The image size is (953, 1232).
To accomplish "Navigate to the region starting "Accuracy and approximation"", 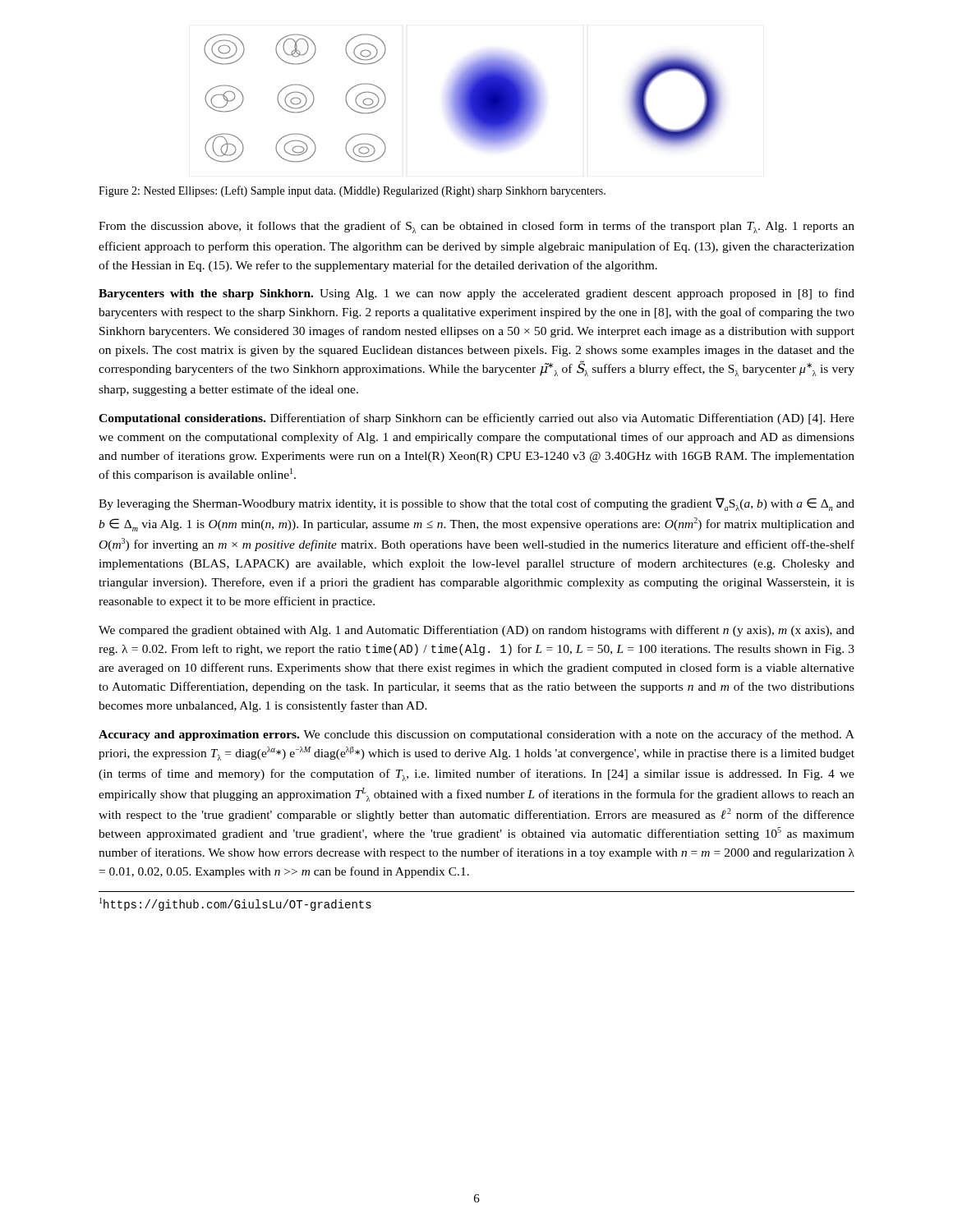I will click(476, 802).
